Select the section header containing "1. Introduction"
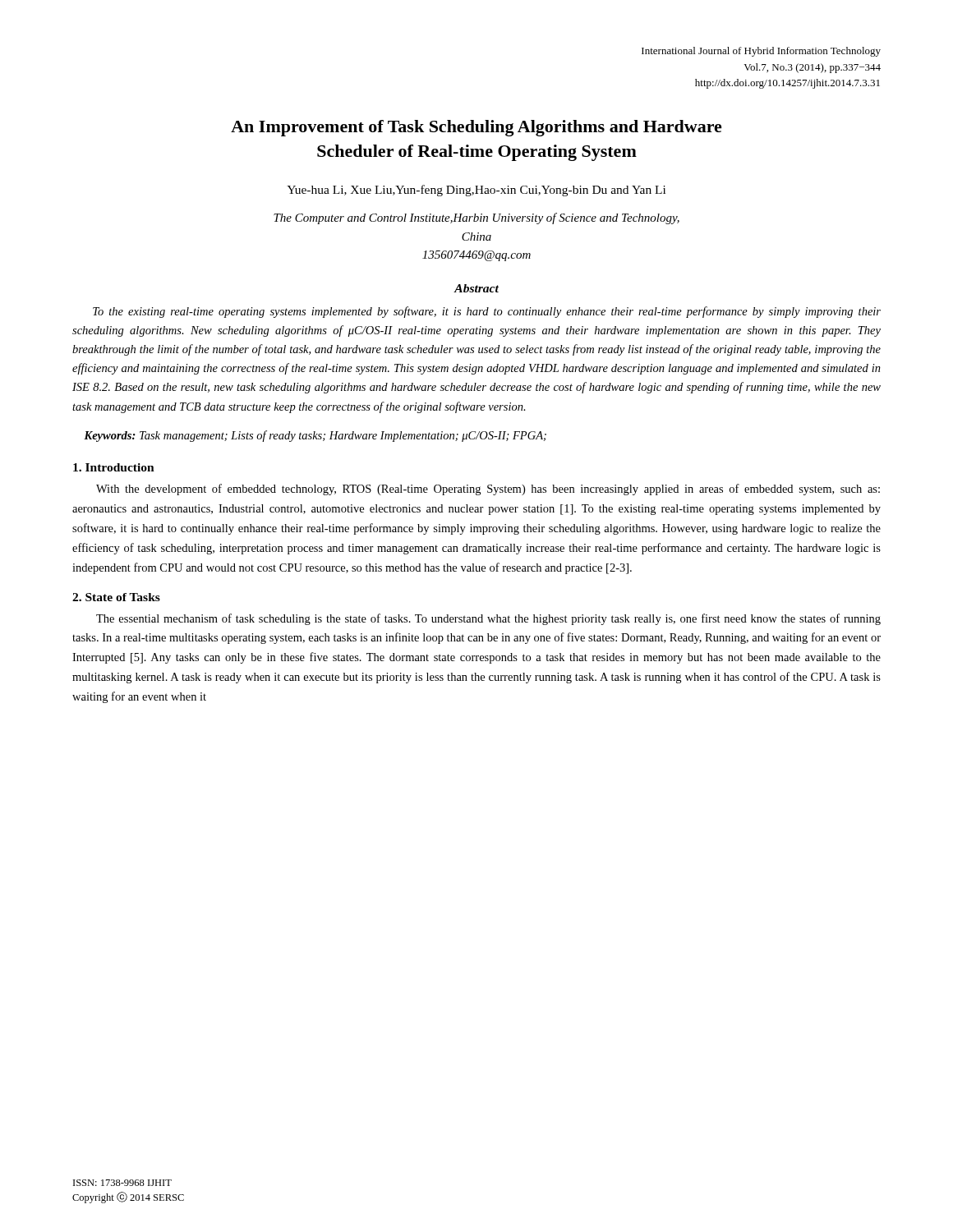 (113, 467)
